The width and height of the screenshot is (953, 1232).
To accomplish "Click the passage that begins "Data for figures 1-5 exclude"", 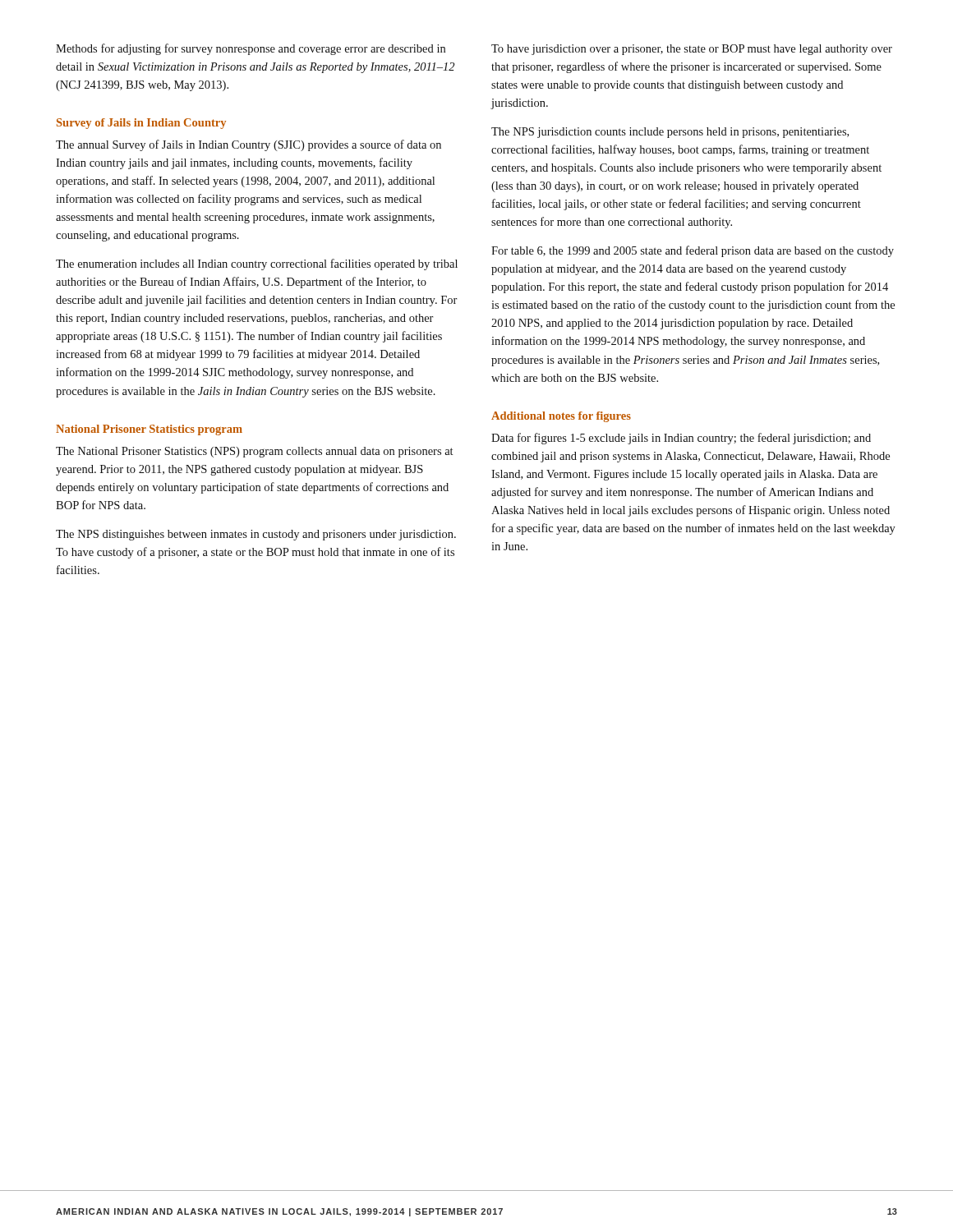I will (693, 492).
